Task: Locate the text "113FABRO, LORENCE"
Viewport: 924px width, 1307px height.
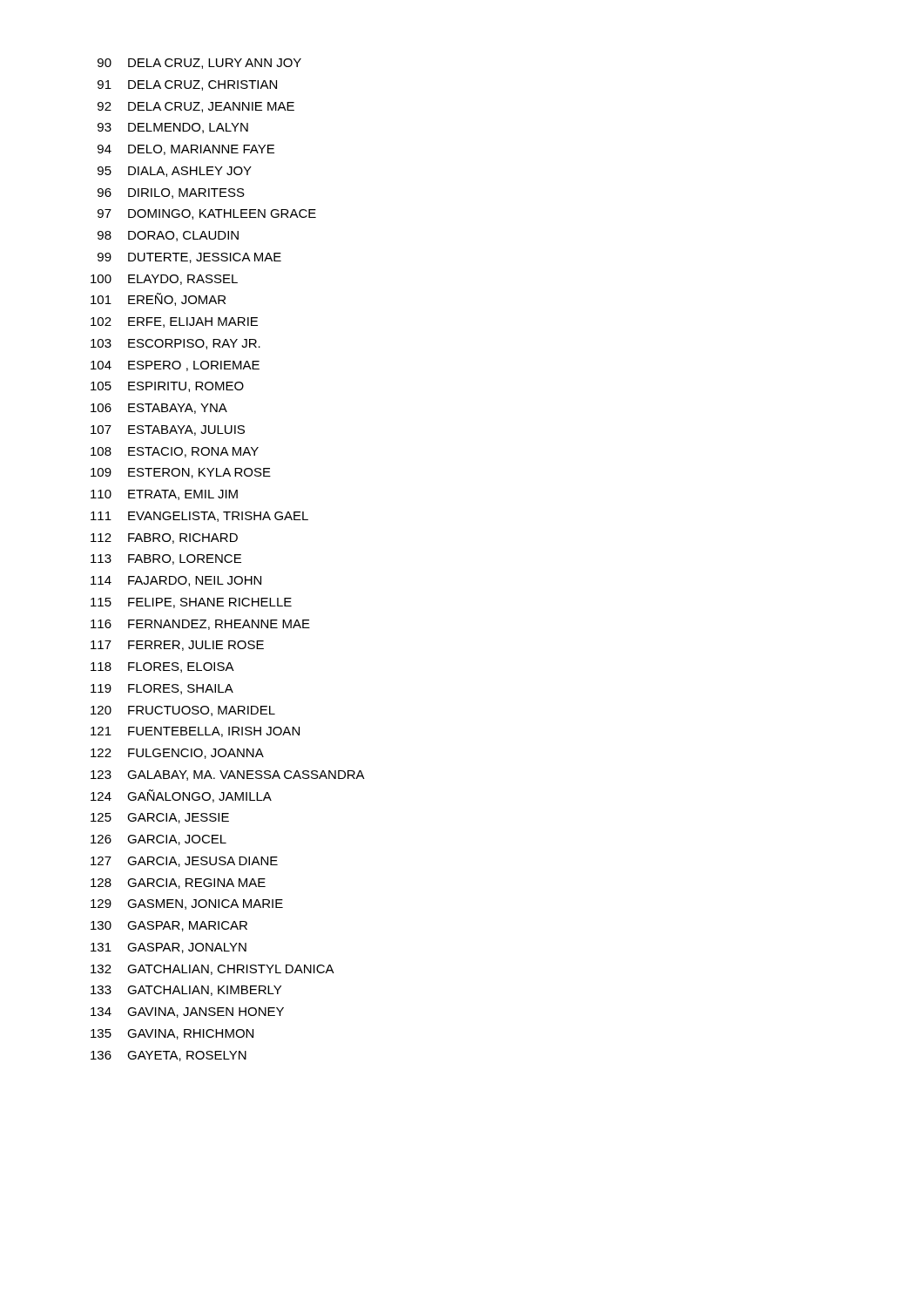Action: click(x=156, y=559)
